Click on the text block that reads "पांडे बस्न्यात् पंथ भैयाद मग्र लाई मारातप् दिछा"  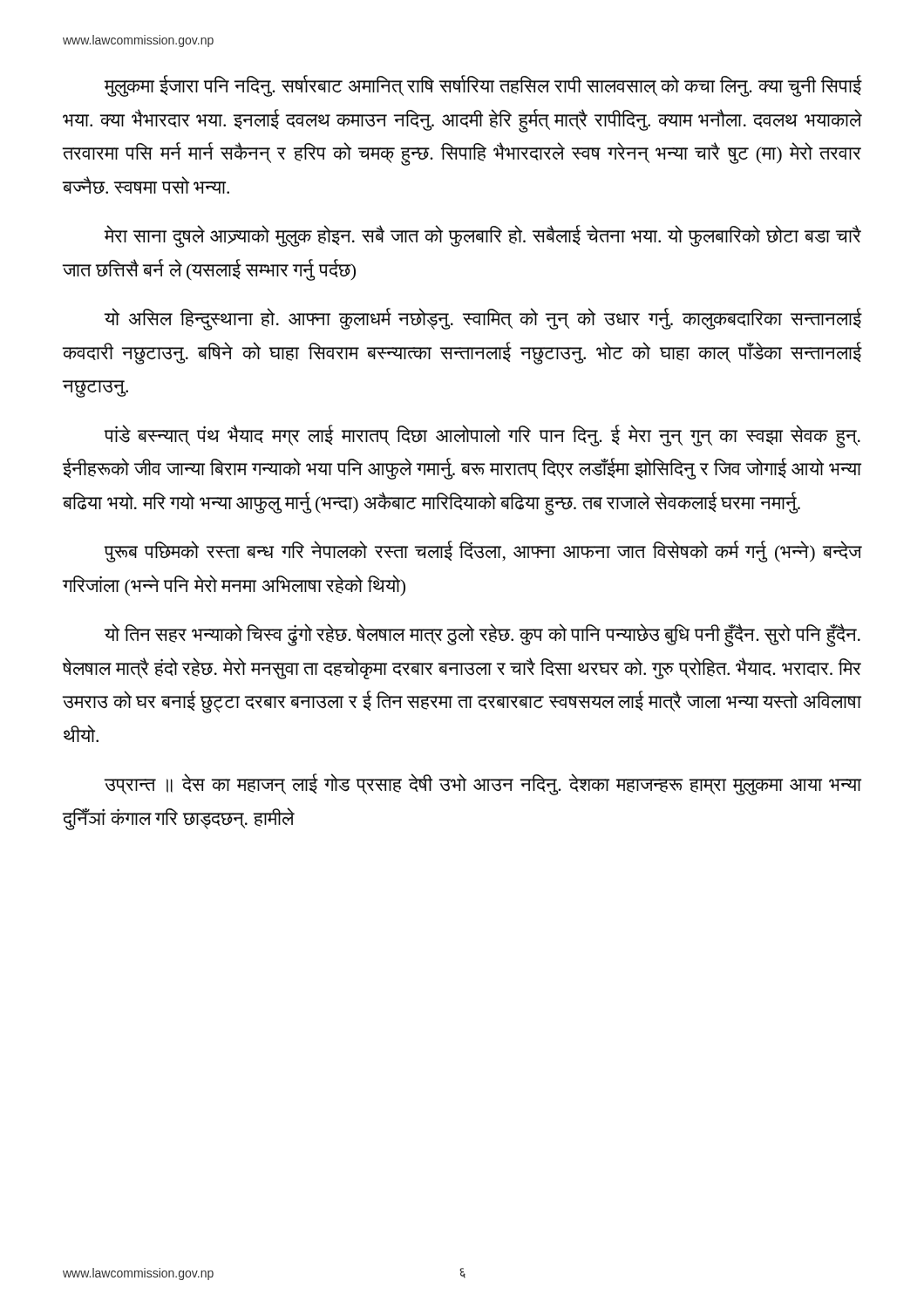[x=462, y=469]
